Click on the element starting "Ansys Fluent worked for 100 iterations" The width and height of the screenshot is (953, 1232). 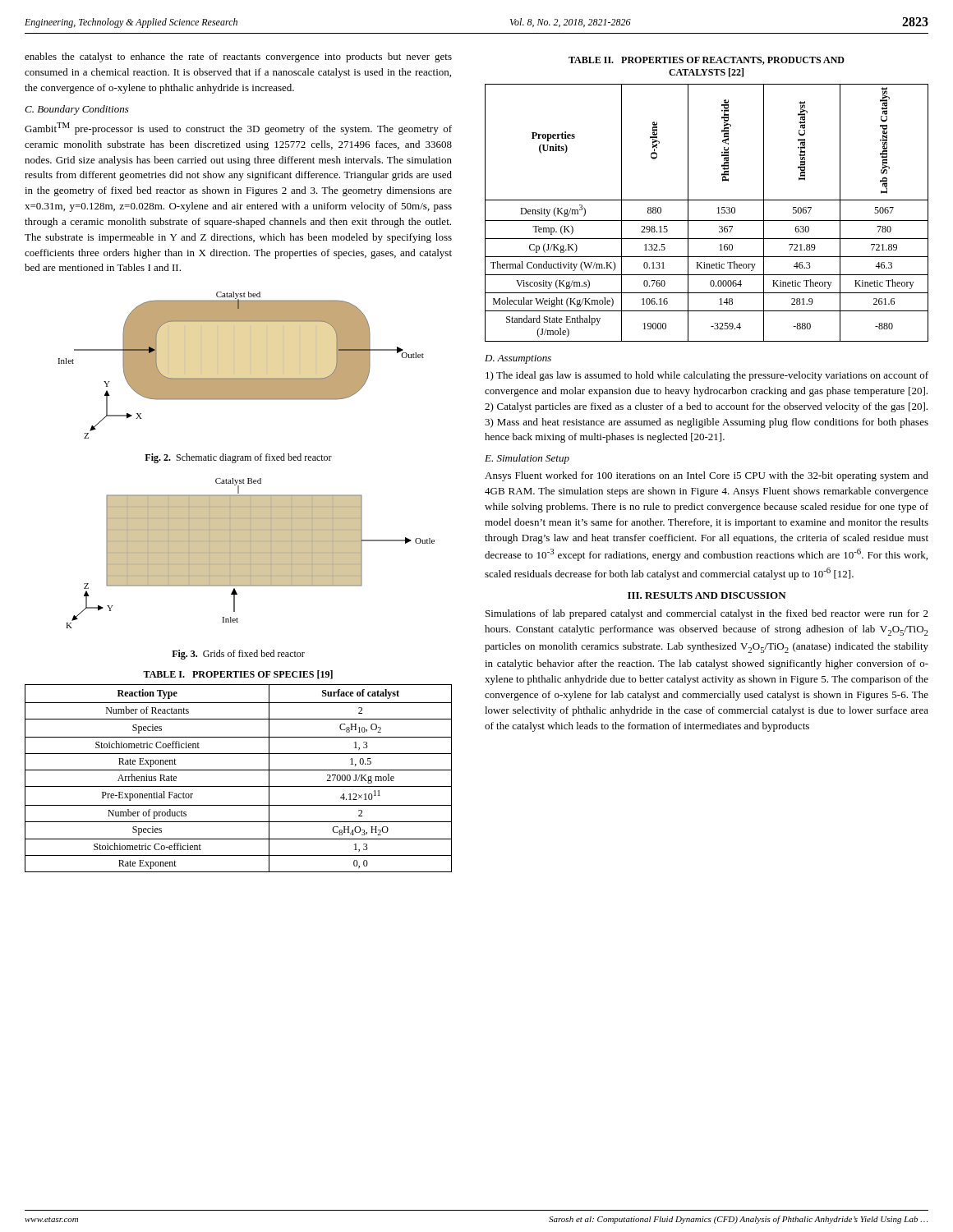coord(707,525)
